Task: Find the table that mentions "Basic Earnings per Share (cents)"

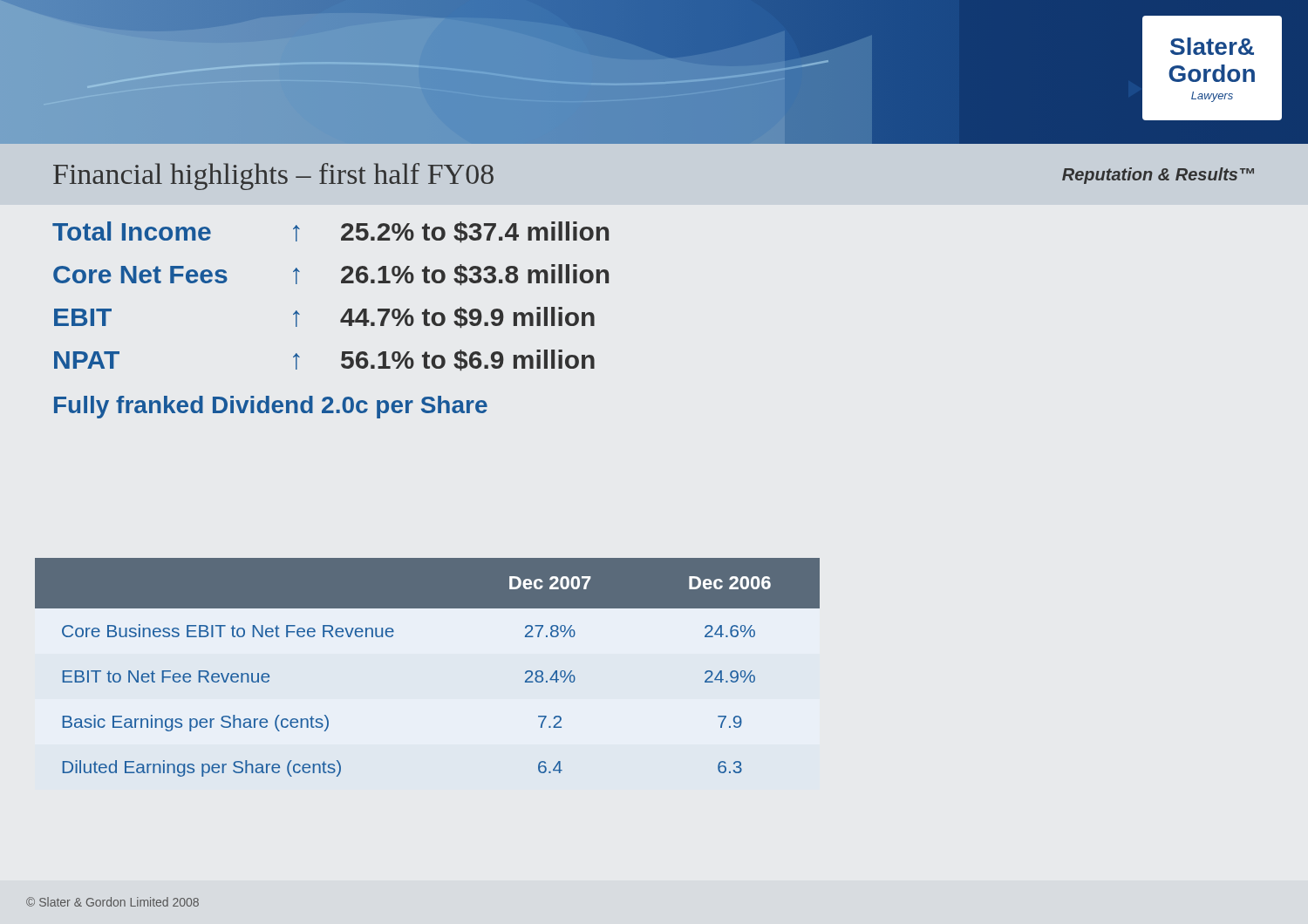Action: coord(427,674)
